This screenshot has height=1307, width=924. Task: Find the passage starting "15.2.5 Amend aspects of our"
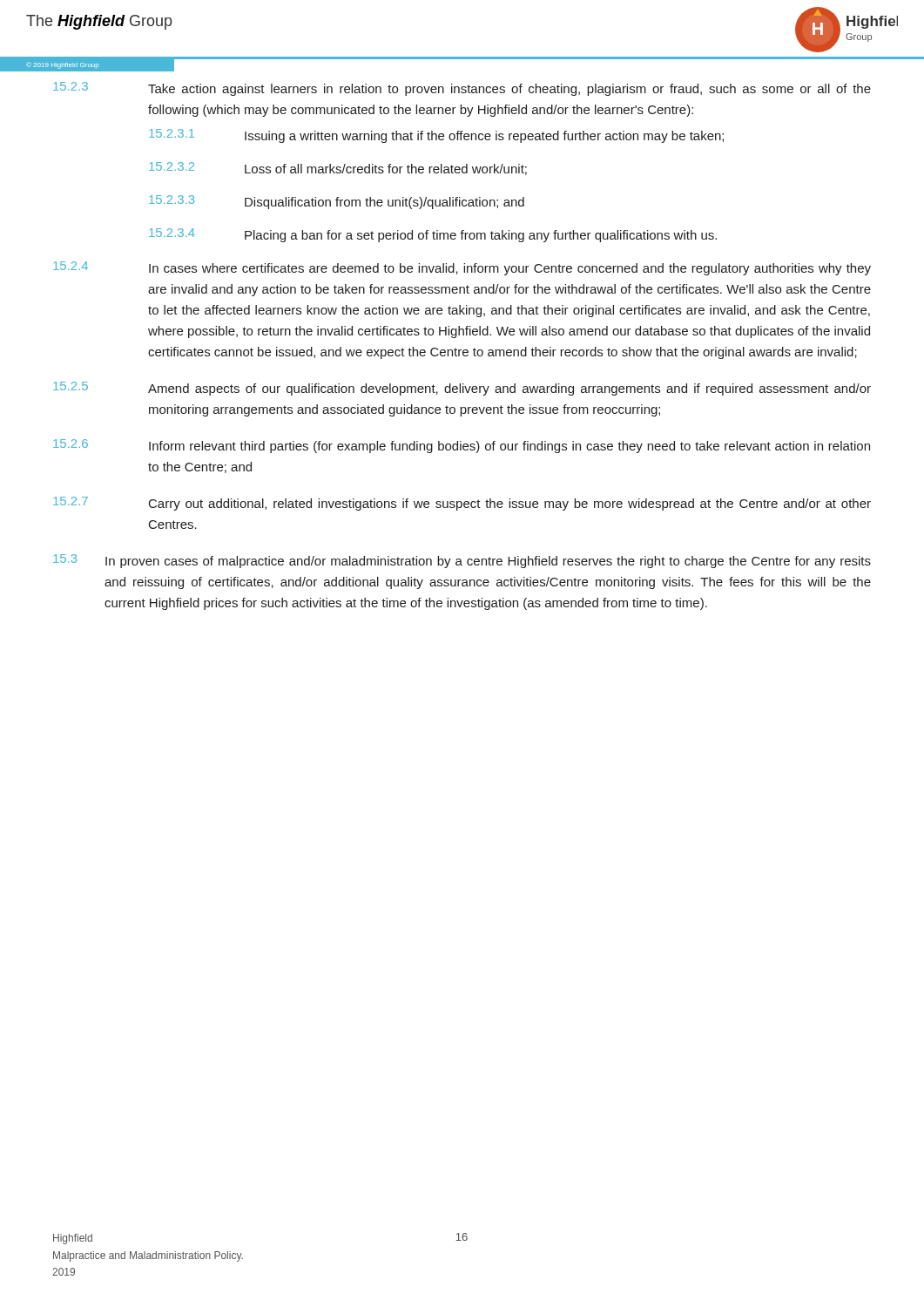pyautogui.click(x=462, y=399)
